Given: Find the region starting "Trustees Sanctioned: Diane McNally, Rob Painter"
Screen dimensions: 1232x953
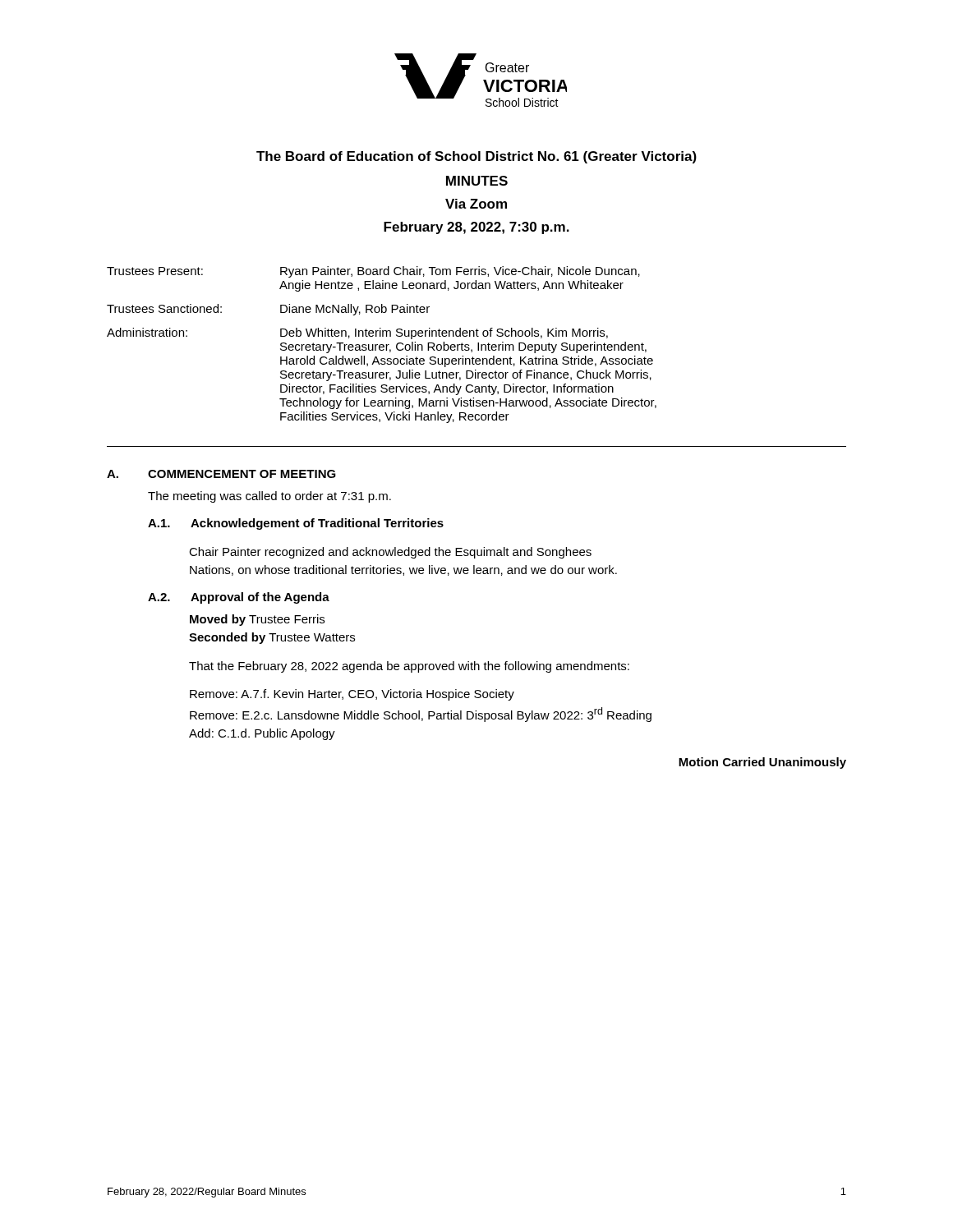Looking at the screenshot, I should pos(169,309).
